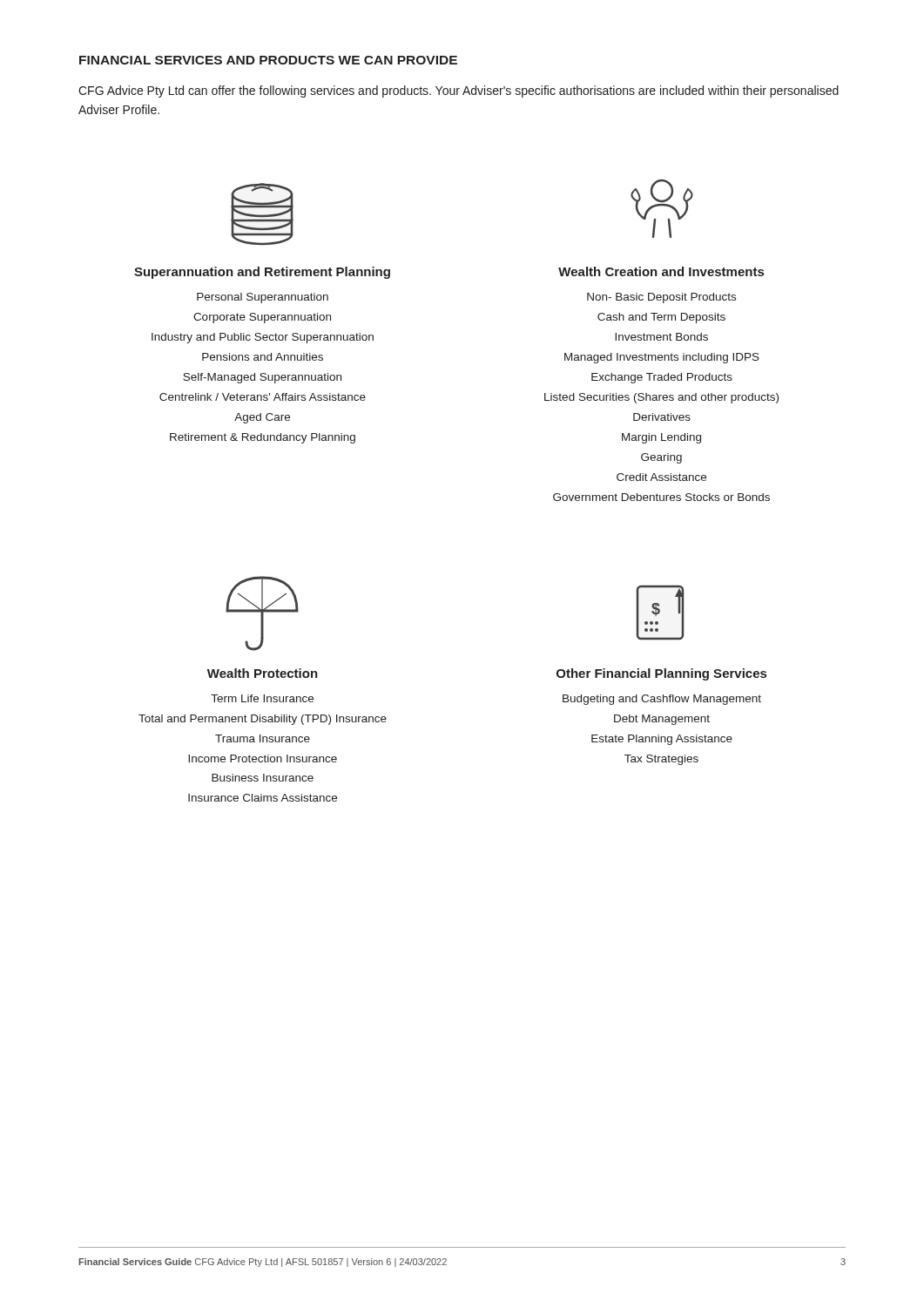Screen dimensions: 1307x924
Task: Locate the element starting "Wealth Creation and Investments"
Action: (x=661, y=272)
